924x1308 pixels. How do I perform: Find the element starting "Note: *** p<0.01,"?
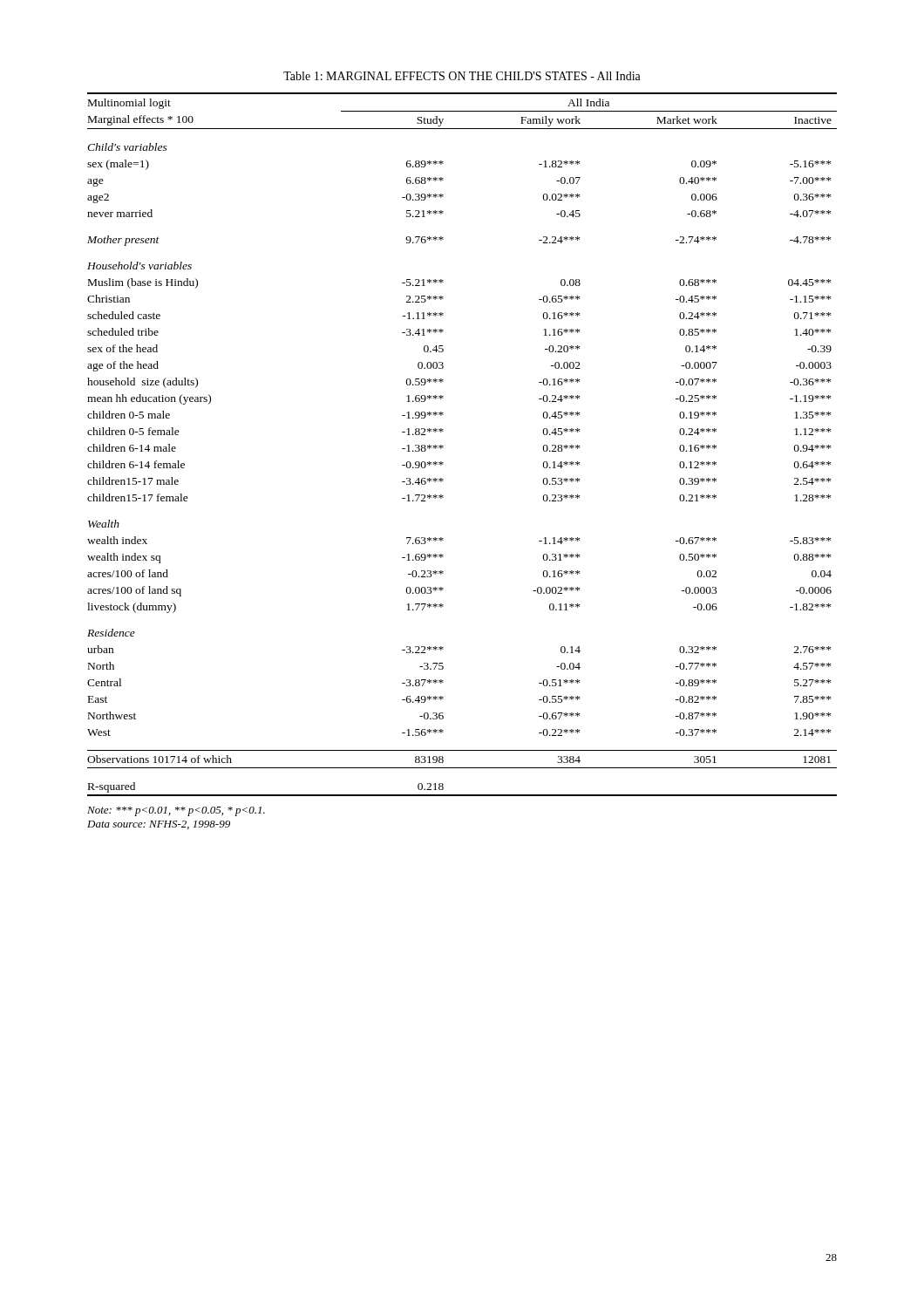pyautogui.click(x=176, y=817)
